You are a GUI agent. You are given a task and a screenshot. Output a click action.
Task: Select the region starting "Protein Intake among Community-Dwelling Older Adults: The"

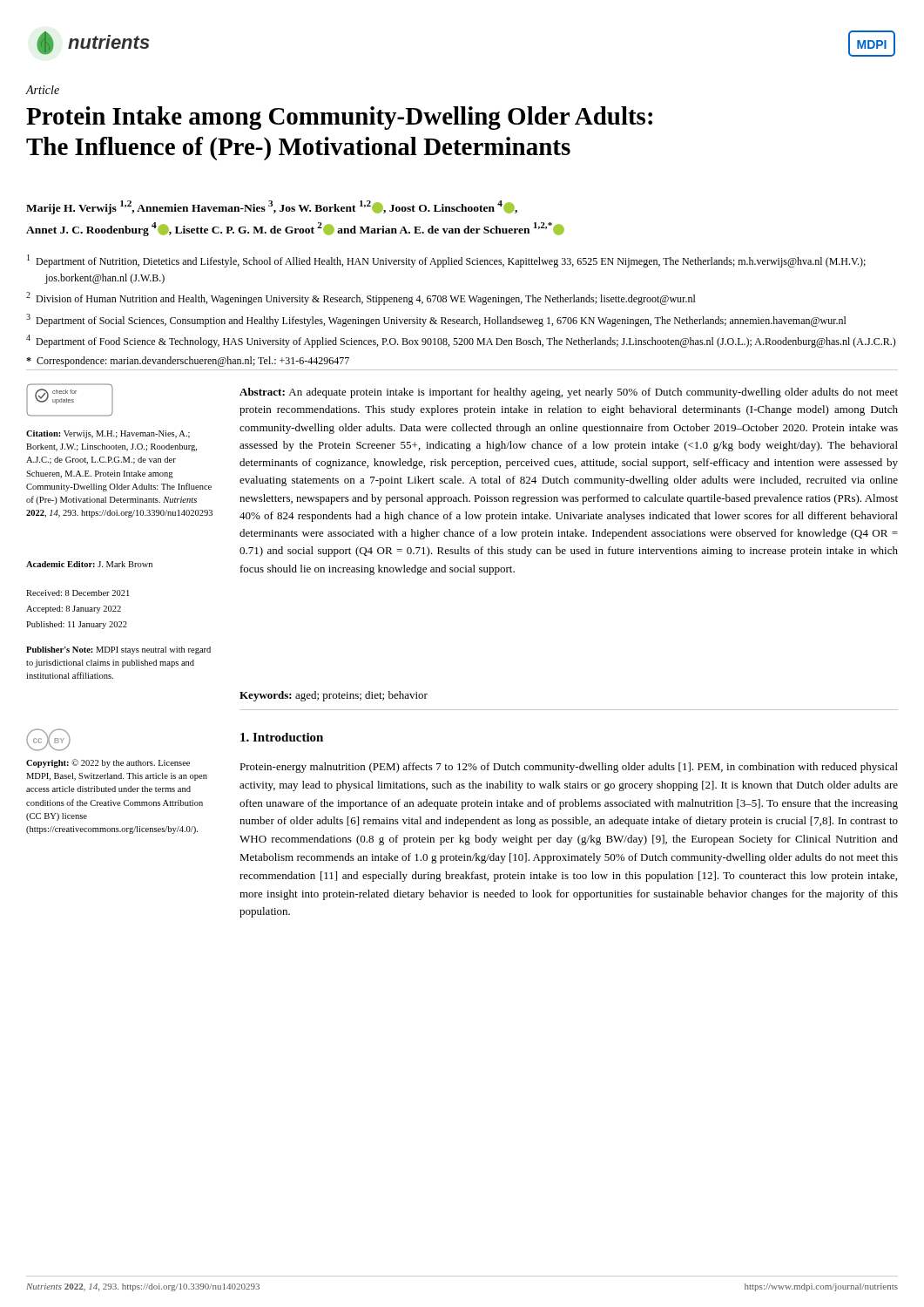coord(340,131)
